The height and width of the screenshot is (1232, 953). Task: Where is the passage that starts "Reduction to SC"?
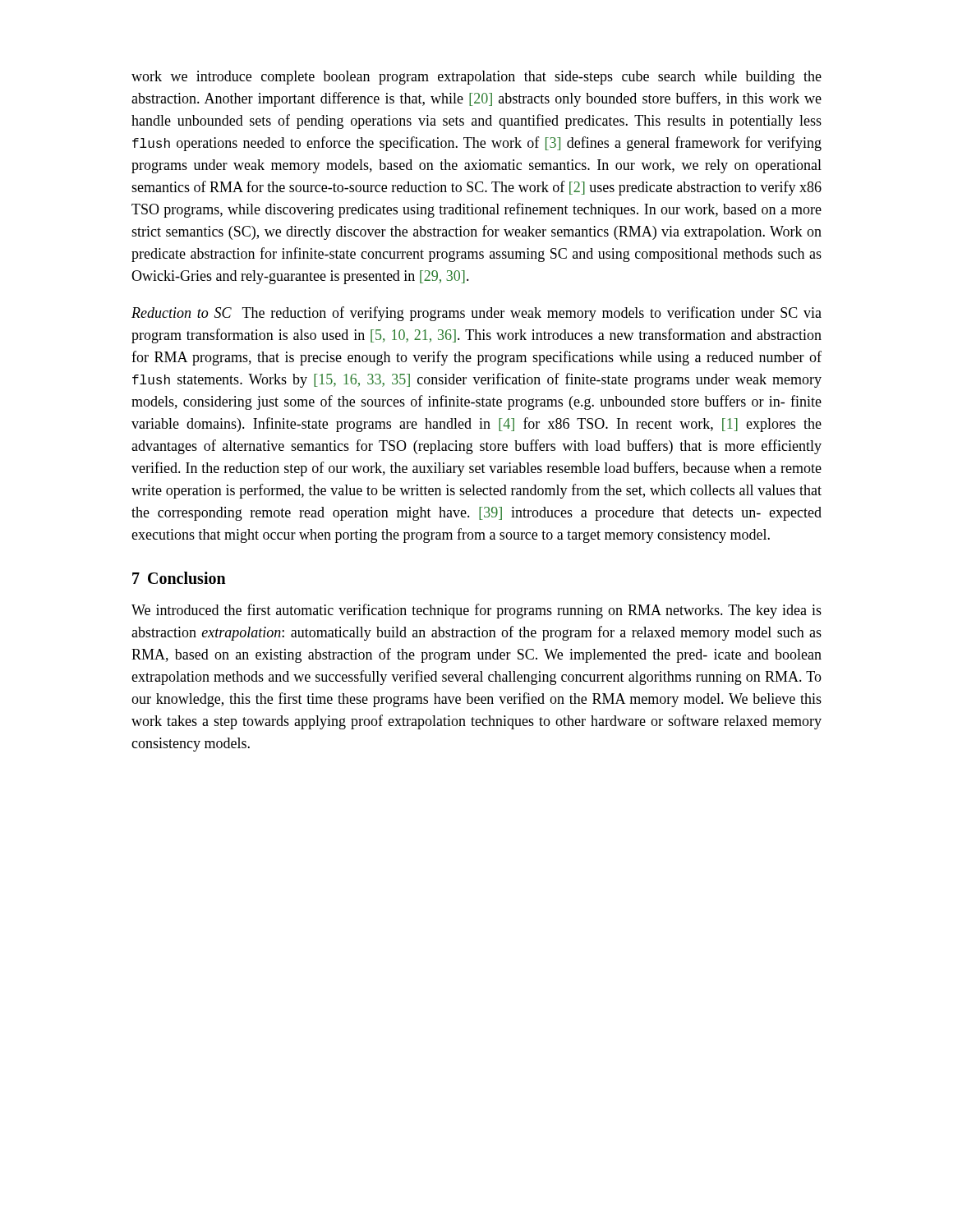click(476, 424)
